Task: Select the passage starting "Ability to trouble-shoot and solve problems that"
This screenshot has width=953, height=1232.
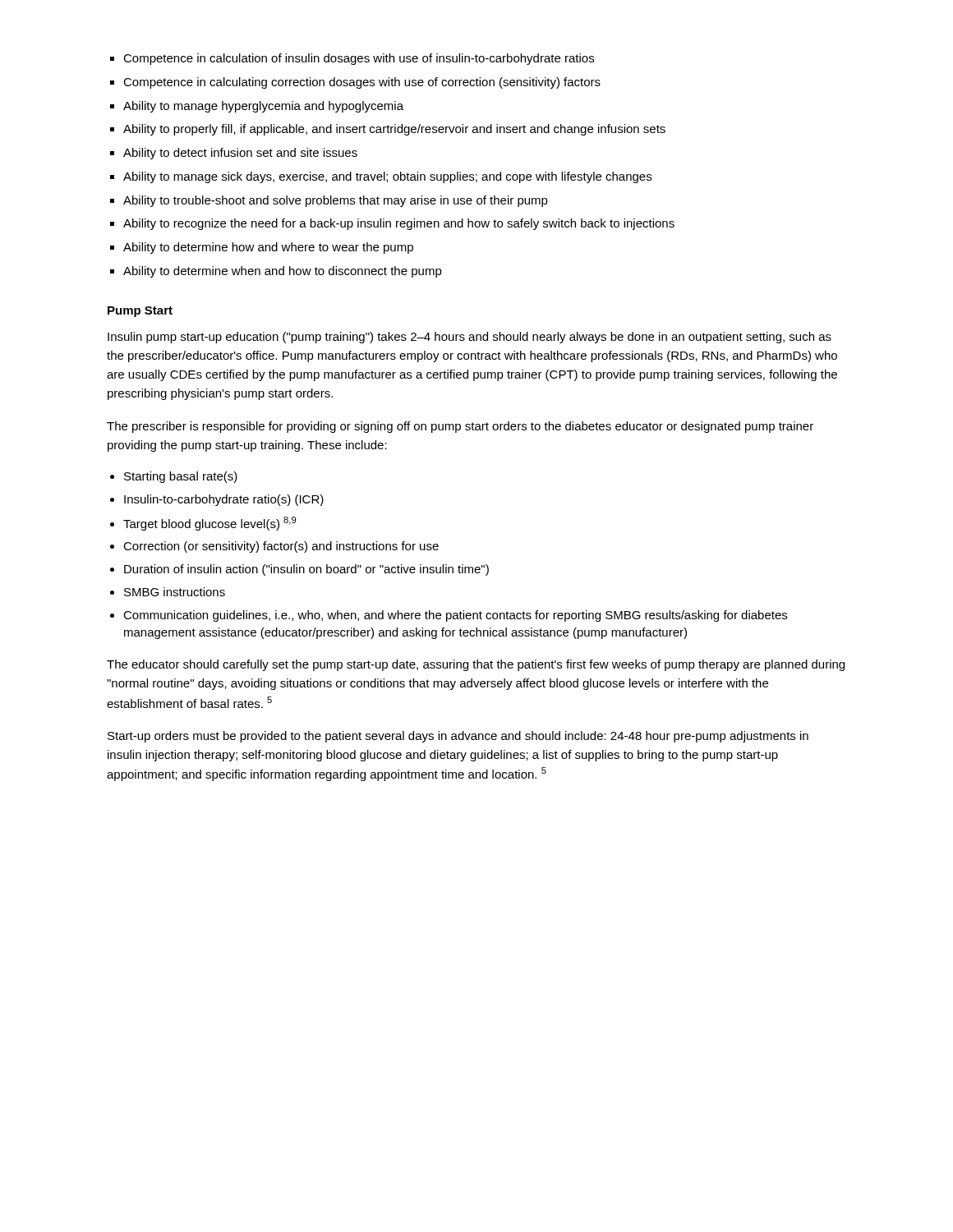Action: (x=485, y=200)
